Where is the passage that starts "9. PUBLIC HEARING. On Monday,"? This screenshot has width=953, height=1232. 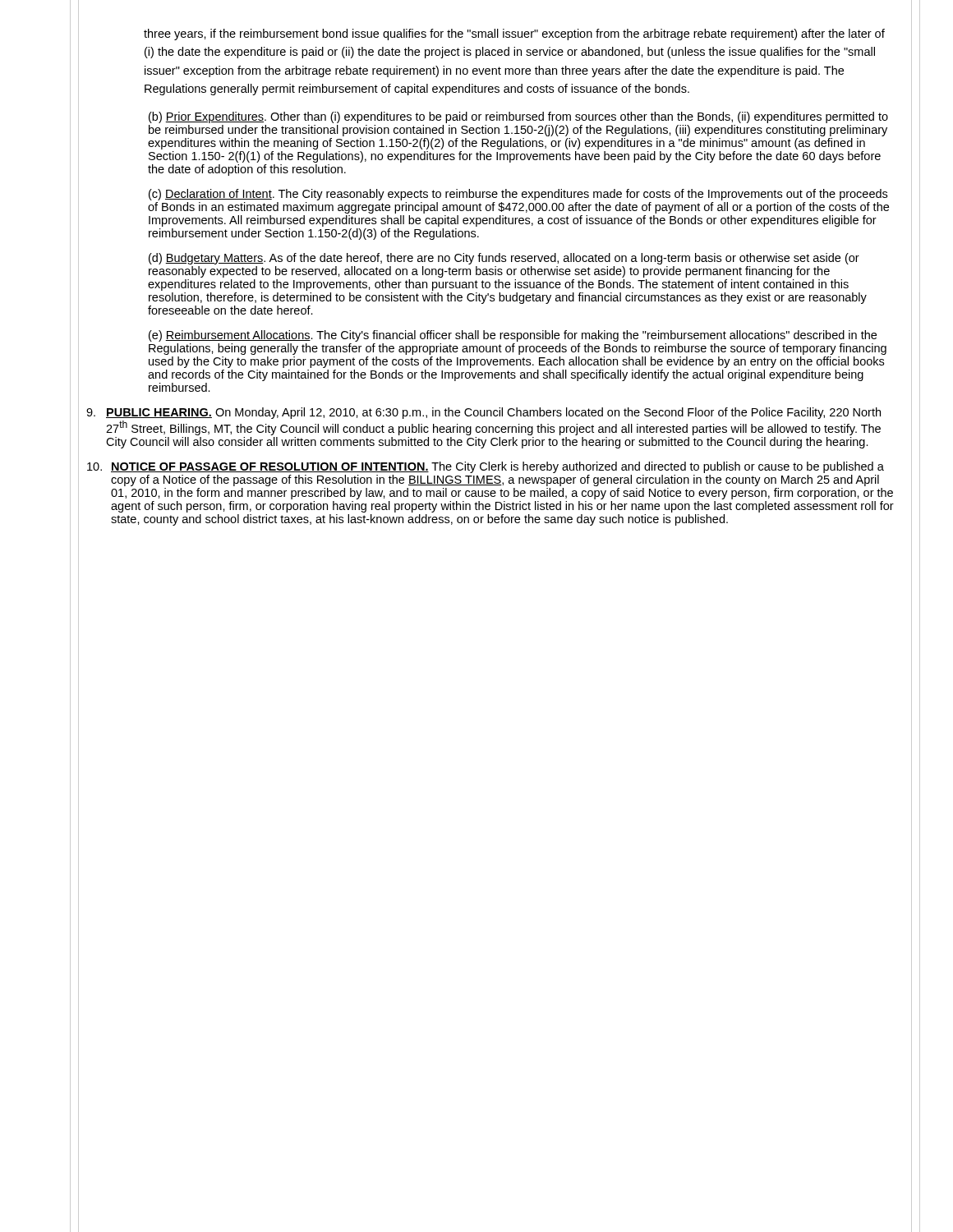pos(491,427)
